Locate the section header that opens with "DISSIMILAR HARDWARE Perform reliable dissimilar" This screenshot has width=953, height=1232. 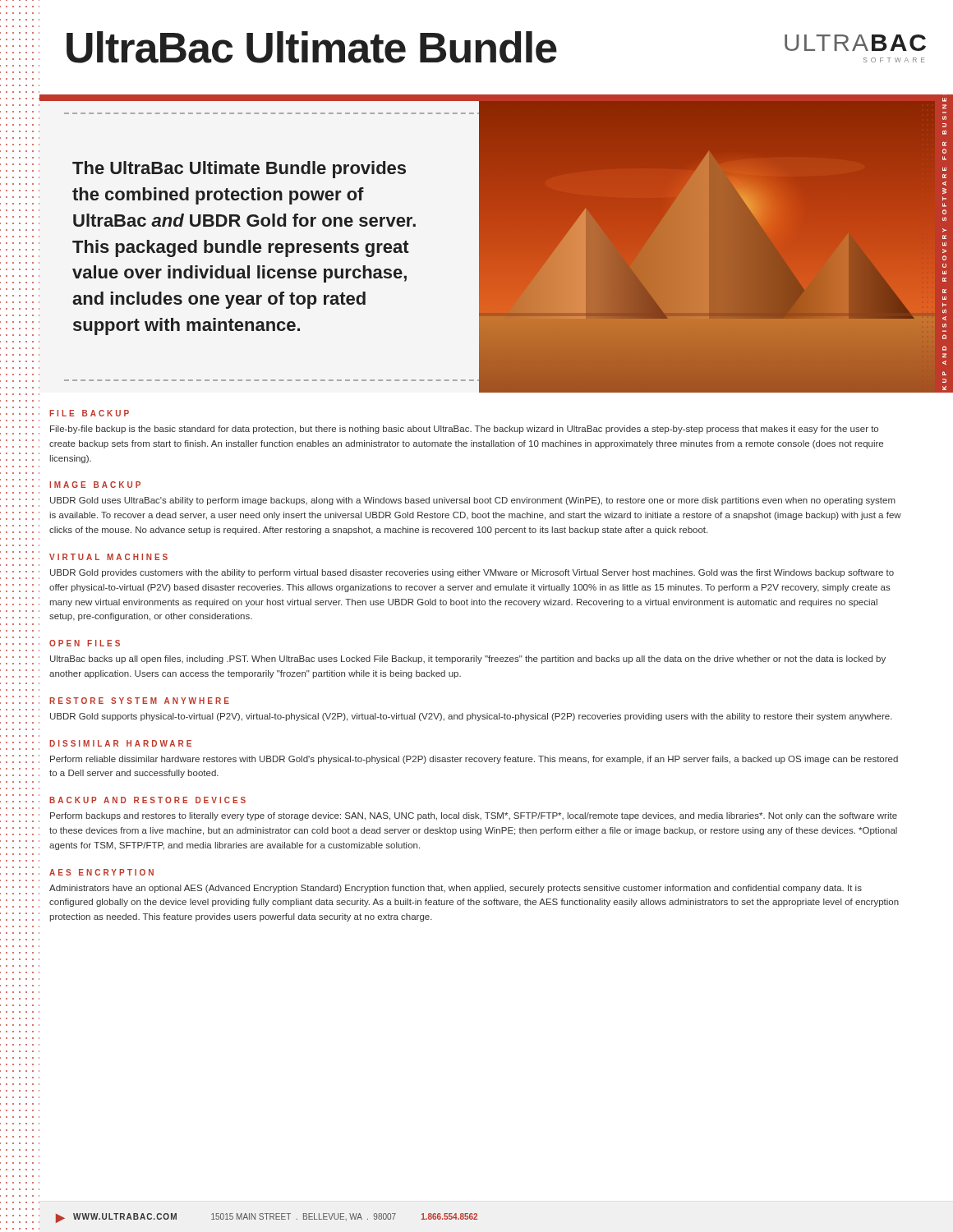[476, 760]
